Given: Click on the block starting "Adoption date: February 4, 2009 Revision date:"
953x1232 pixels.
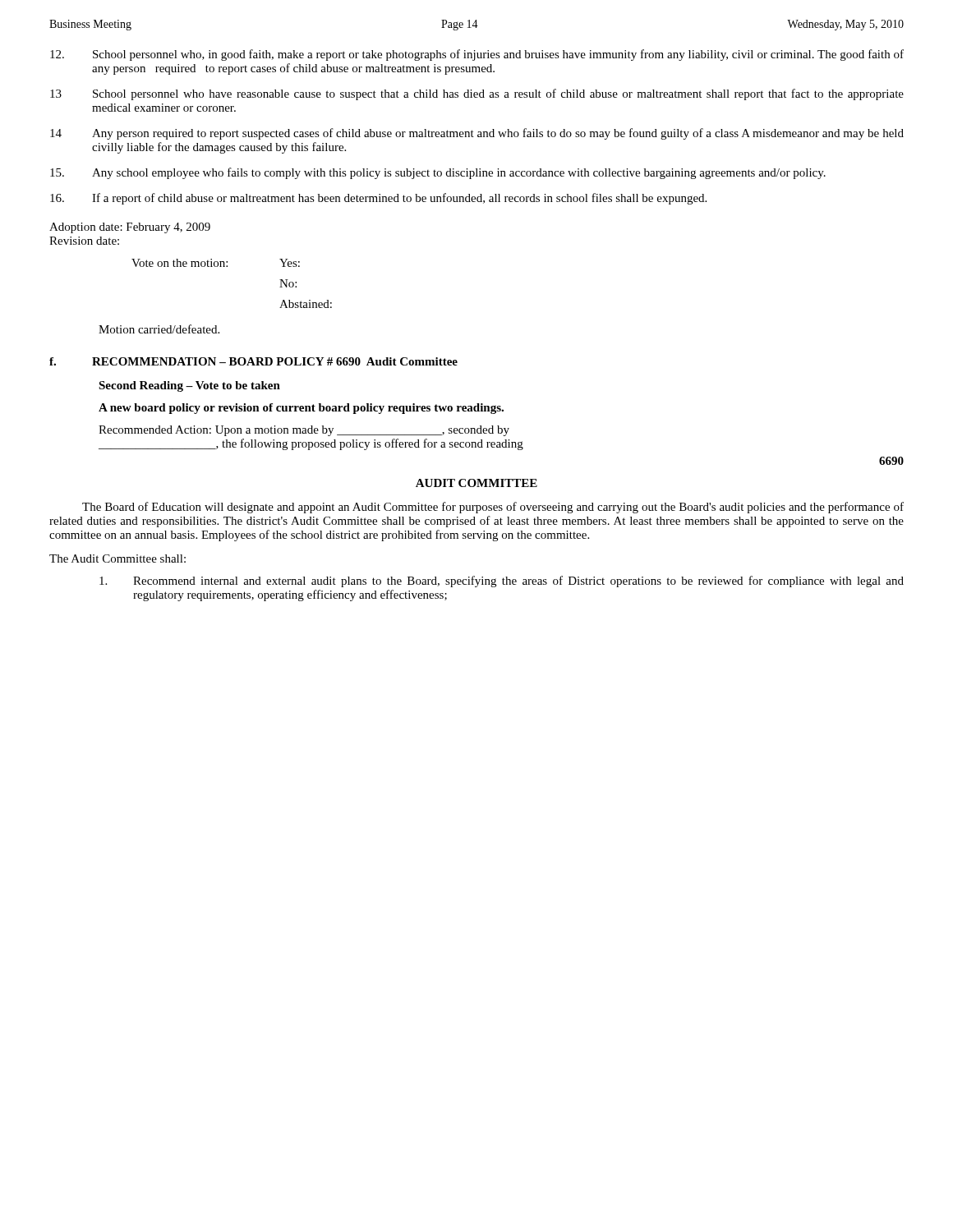Looking at the screenshot, I should (x=130, y=234).
